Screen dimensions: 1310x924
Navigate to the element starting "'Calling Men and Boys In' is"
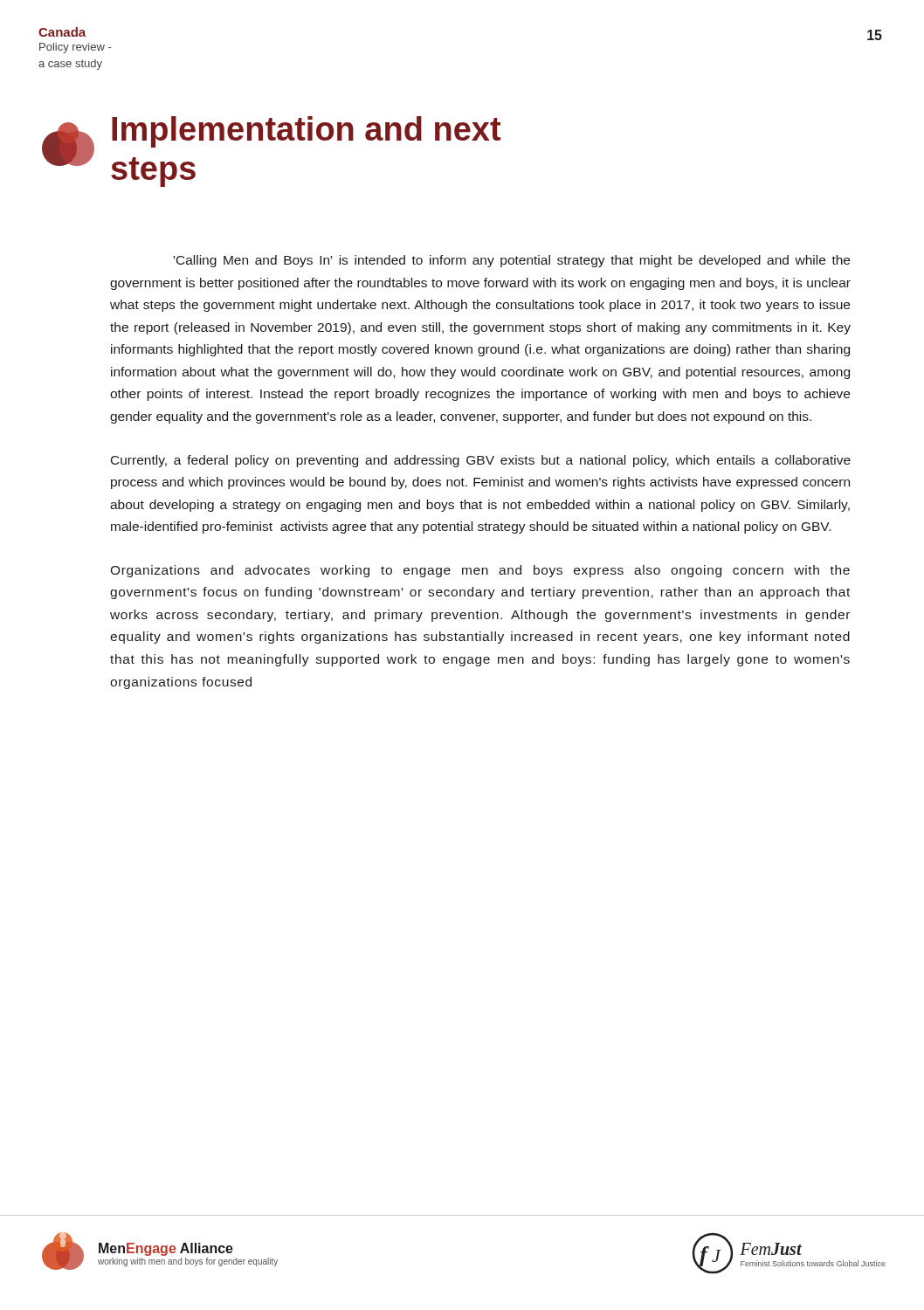click(480, 338)
